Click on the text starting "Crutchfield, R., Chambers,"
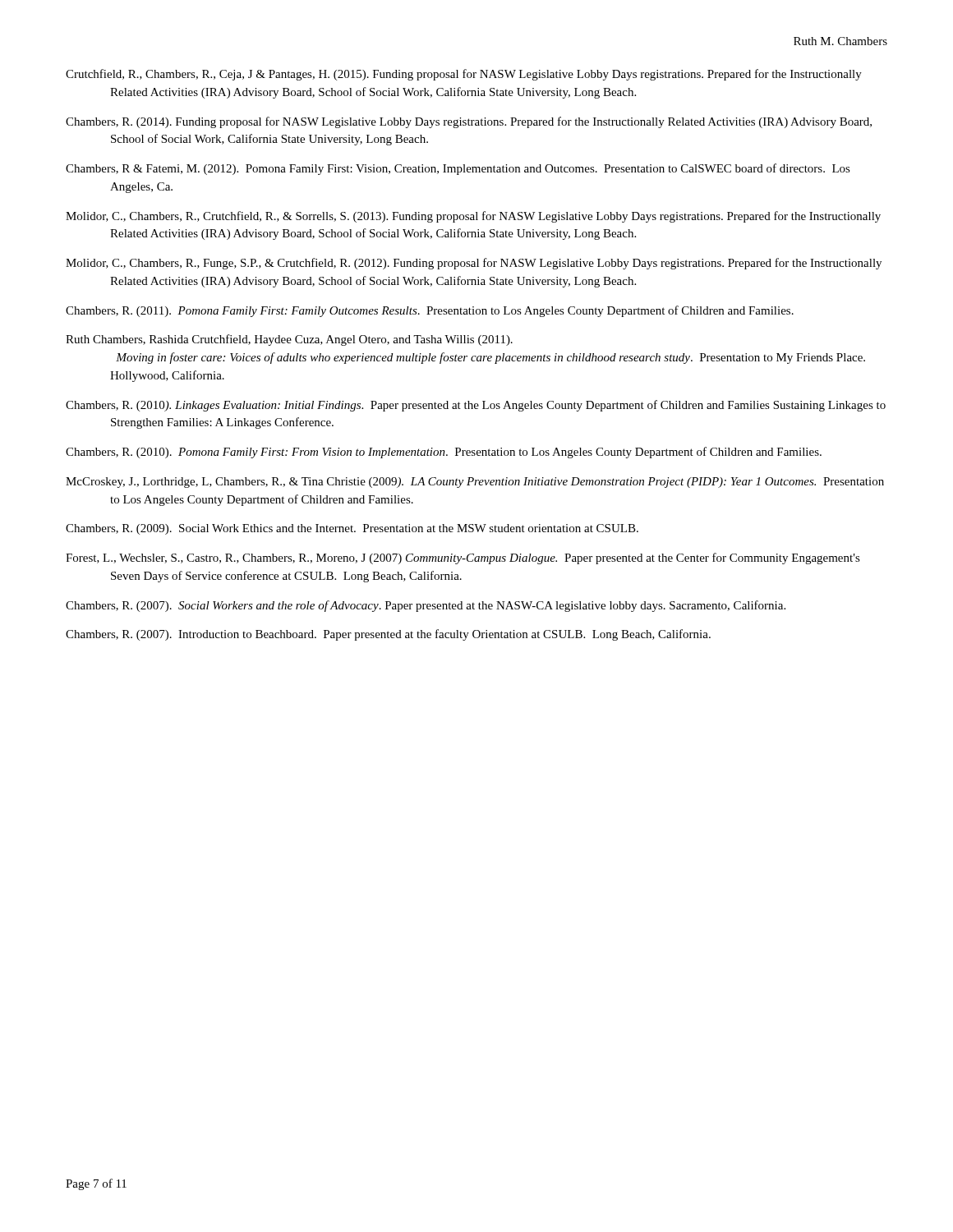953x1232 pixels. [464, 83]
